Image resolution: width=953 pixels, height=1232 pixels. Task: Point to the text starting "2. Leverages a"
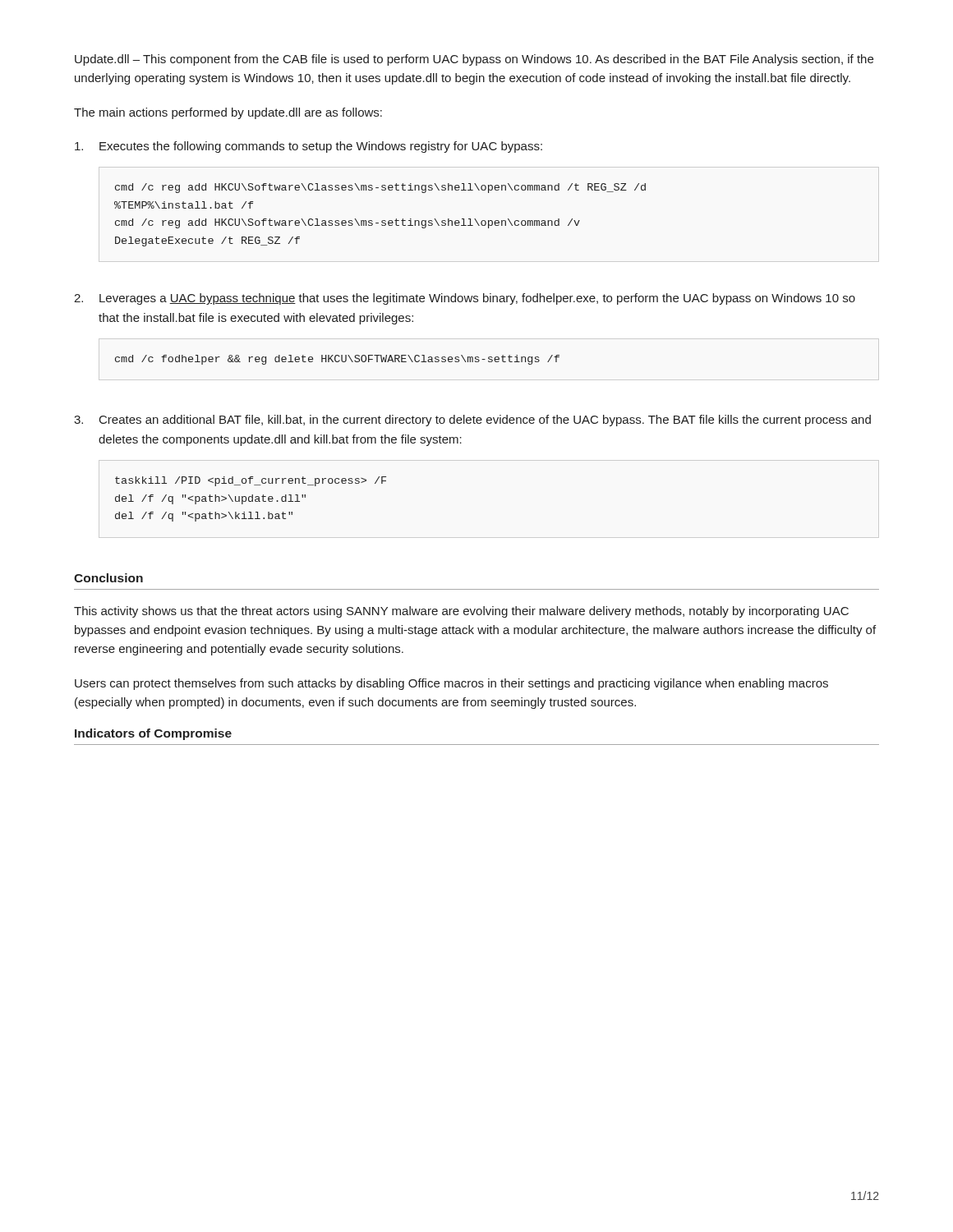pyautogui.click(x=476, y=344)
